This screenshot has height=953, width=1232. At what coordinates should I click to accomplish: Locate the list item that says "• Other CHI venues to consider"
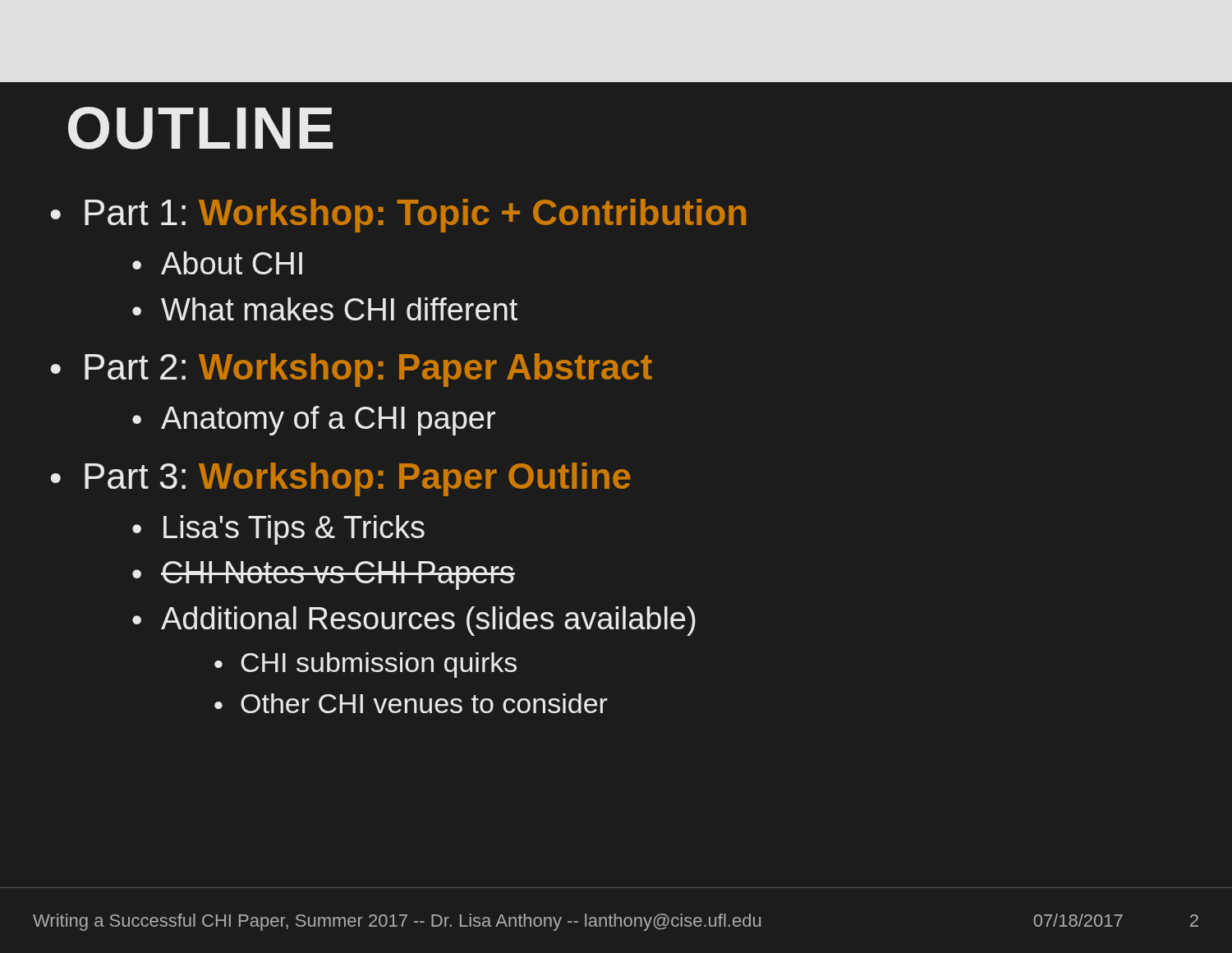[411, 703]
